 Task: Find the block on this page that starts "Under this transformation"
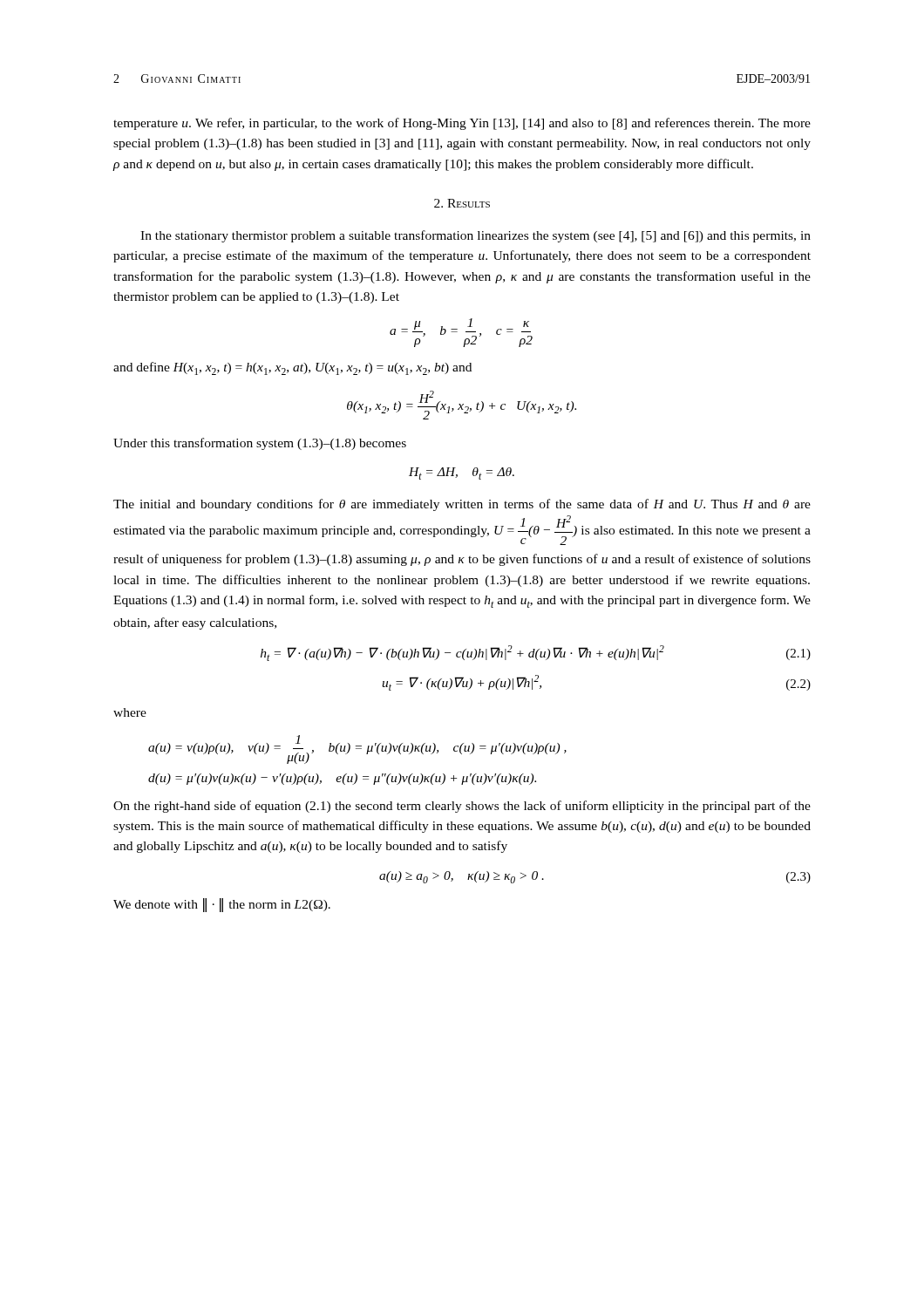click(x=260, y=444)
